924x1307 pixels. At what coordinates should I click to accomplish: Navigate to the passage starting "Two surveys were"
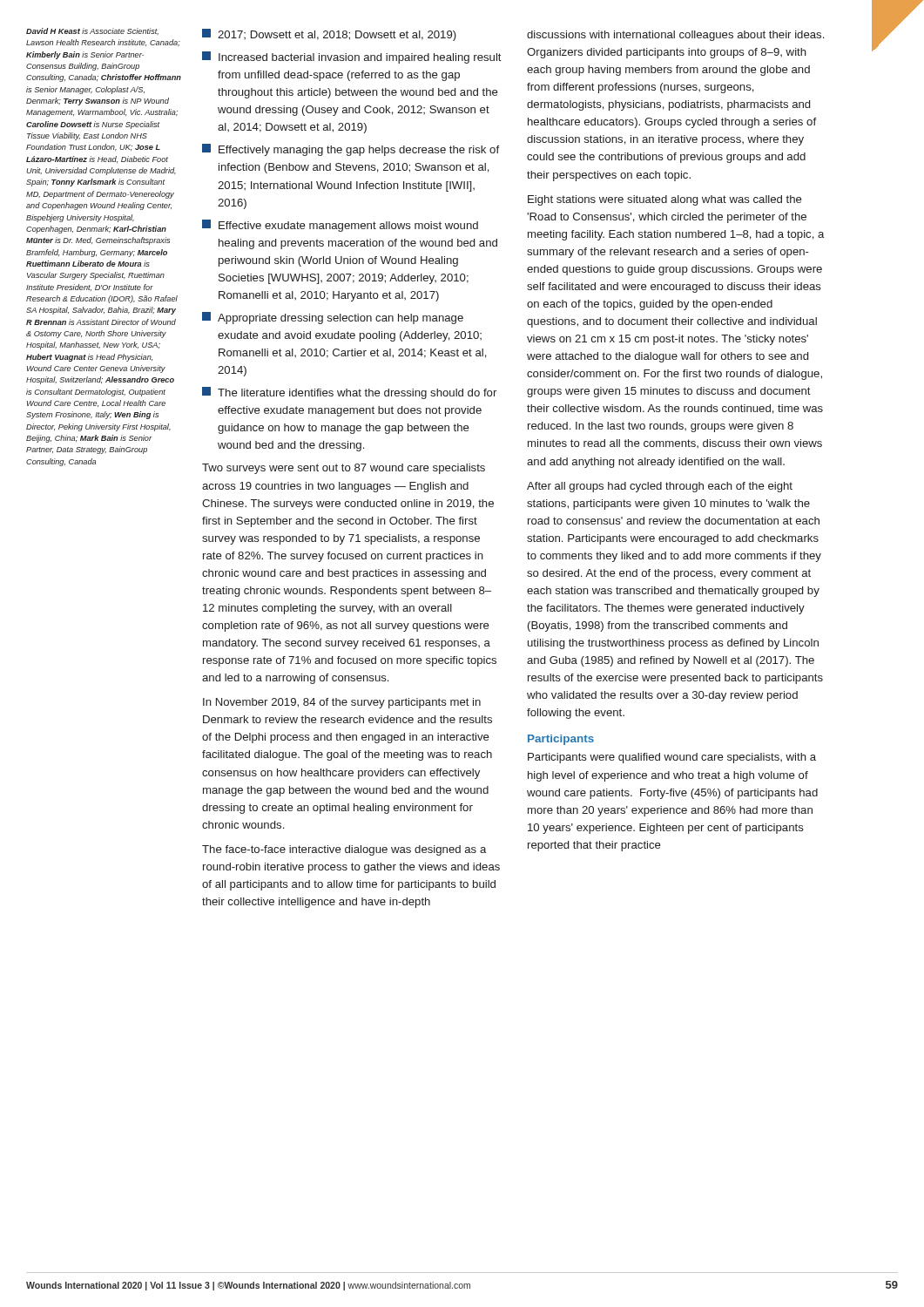coord(350,573)
